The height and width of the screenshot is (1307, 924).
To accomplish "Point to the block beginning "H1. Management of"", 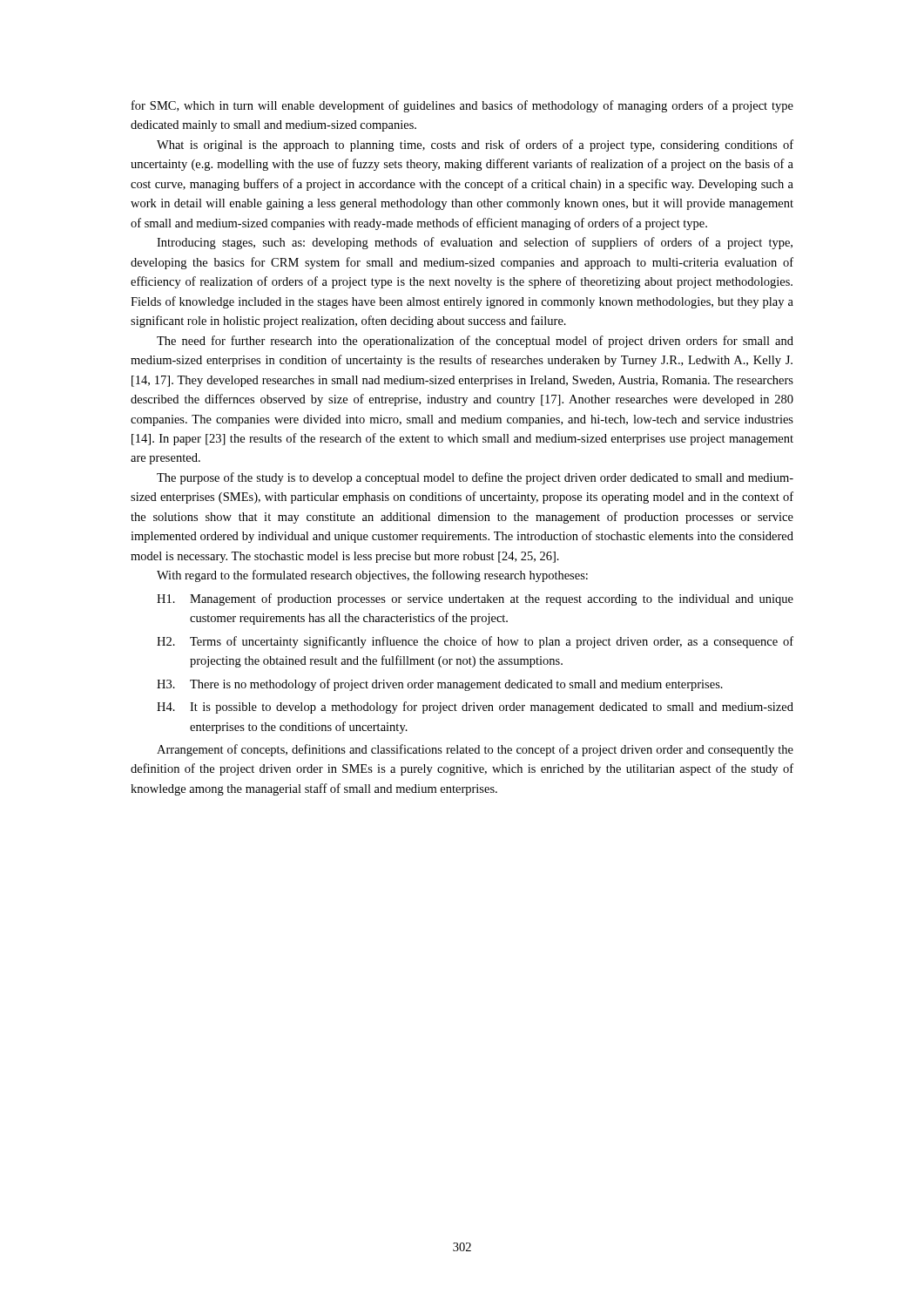I will [x=462, y=608].
